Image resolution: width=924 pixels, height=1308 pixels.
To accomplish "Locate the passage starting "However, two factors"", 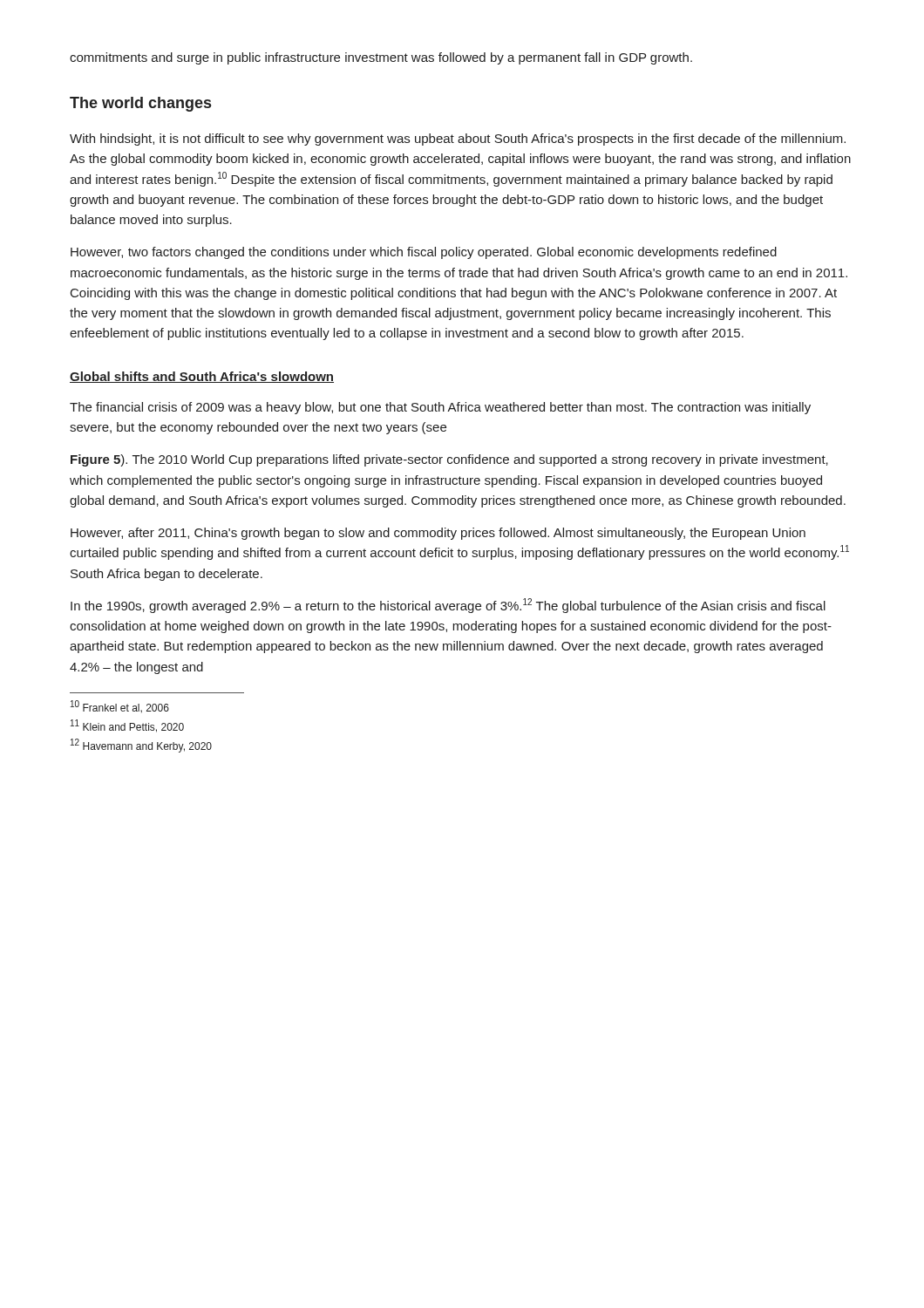I will 462,293.
